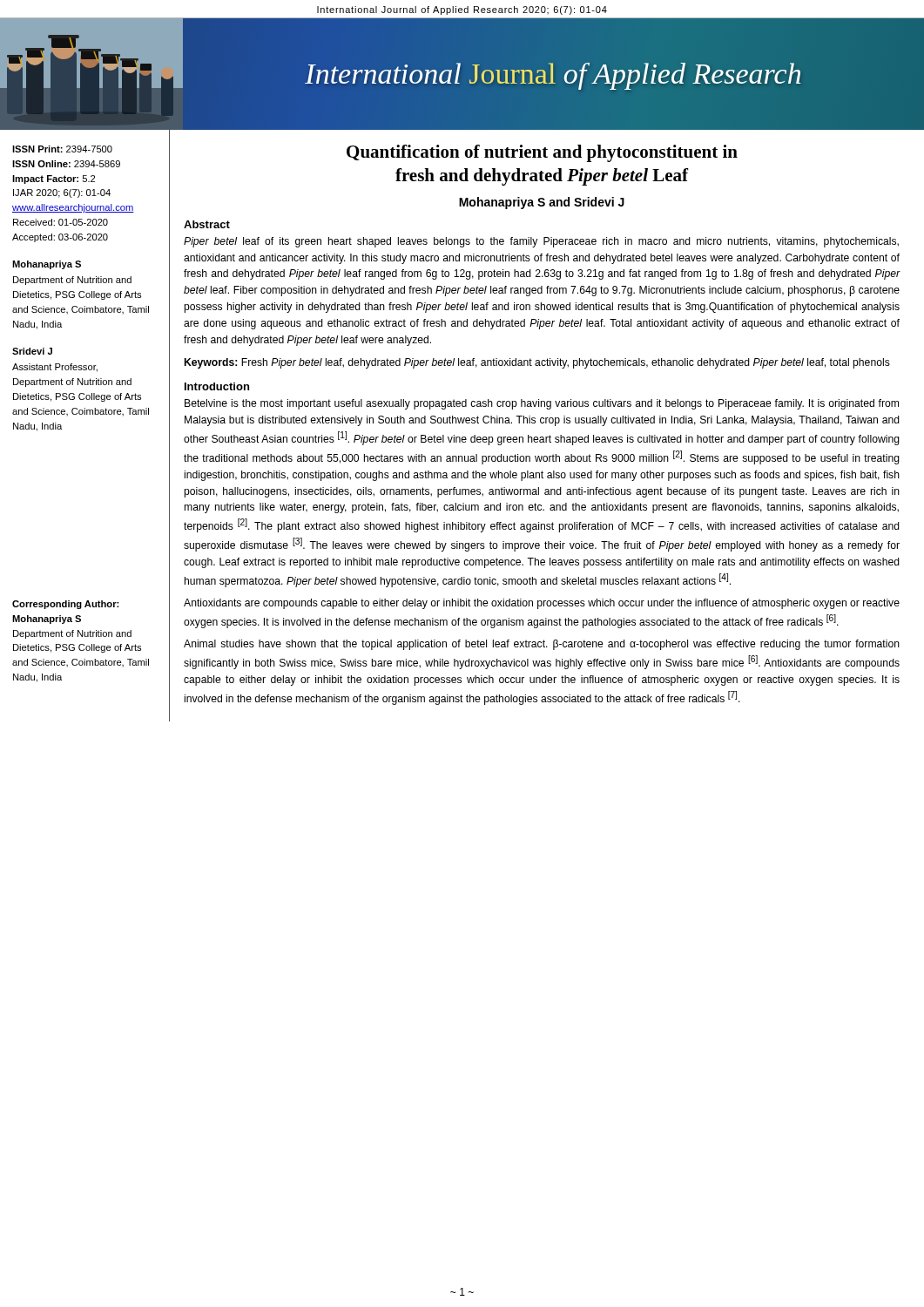Viewport: 924px width, 1307px height.
Task: Locate the text starting "Mohanapriya S and Sridevi J"
Action: 542,202
